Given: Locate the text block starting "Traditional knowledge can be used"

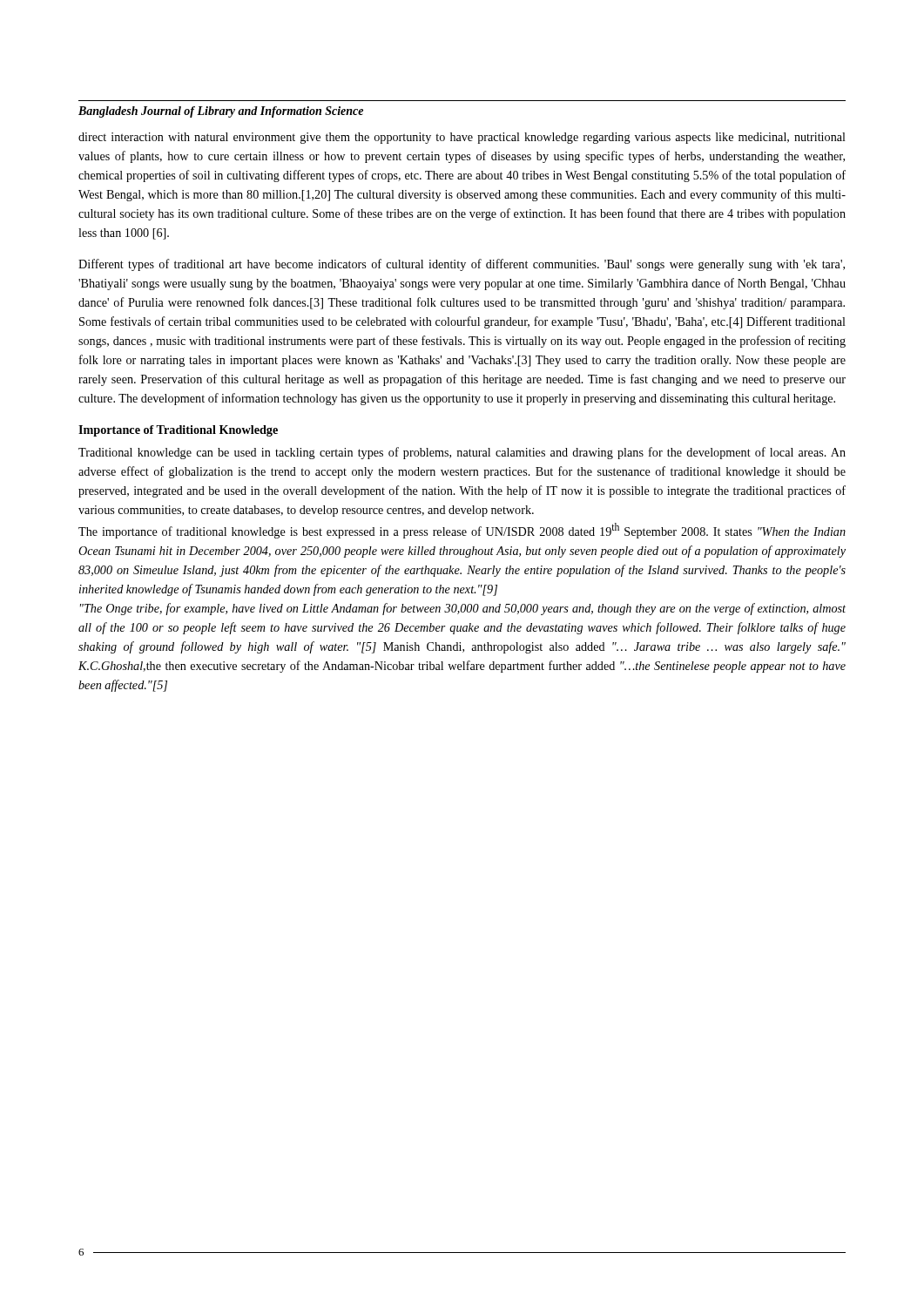Looking at the screenshot, I should 462,568.
